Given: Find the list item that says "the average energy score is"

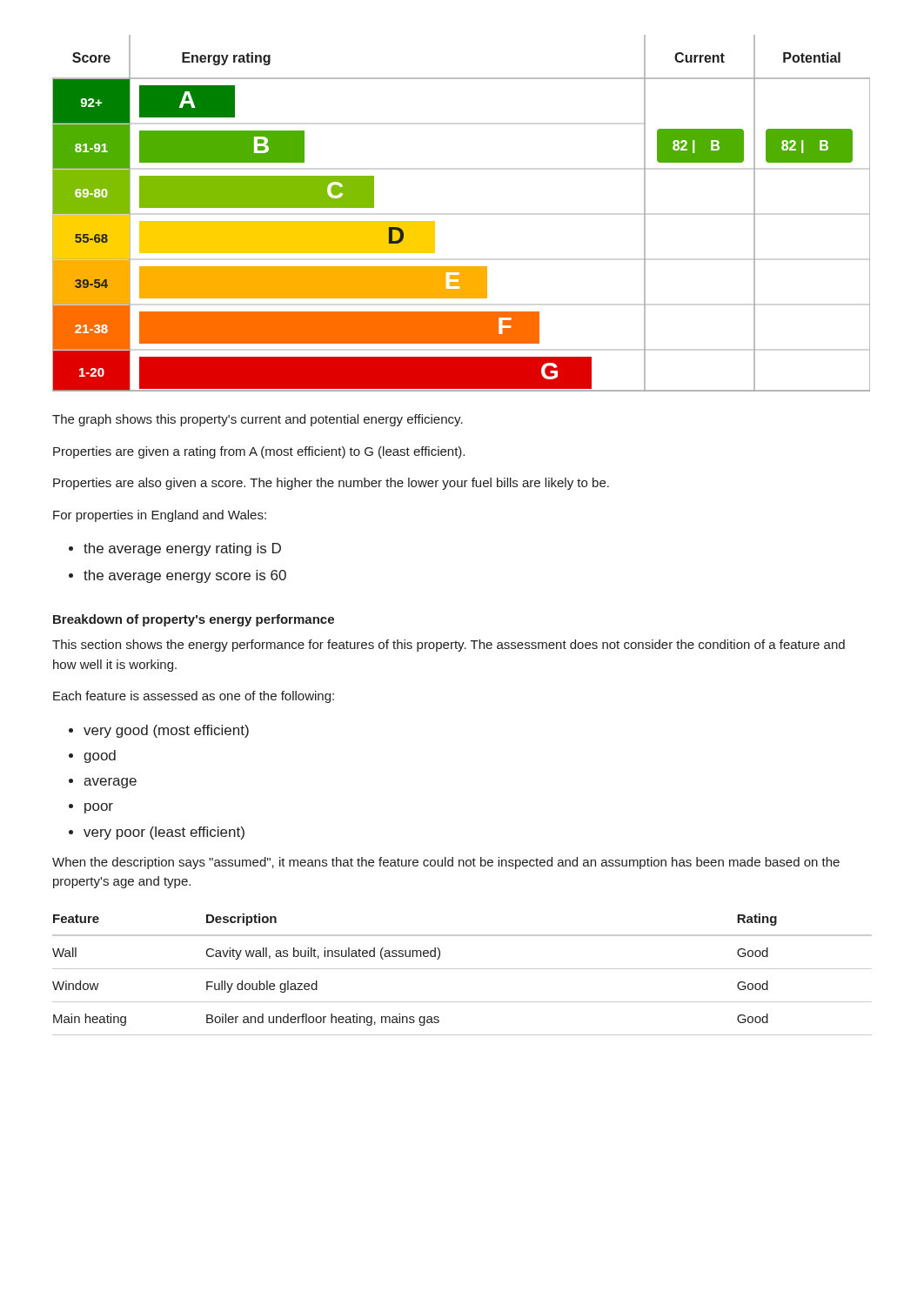Looking at the screenshot, I should coord(185,576).
